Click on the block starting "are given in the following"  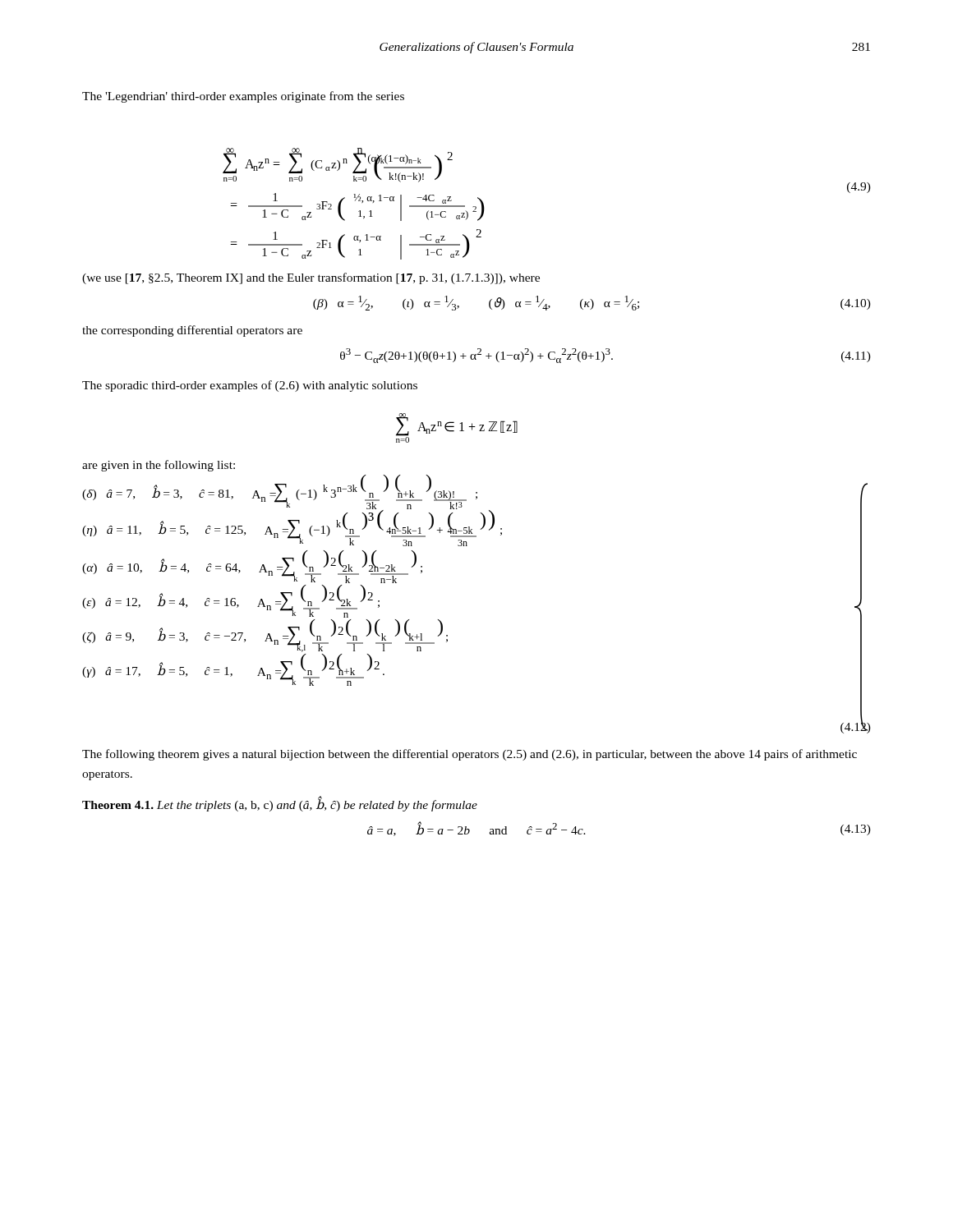[159, 464]
